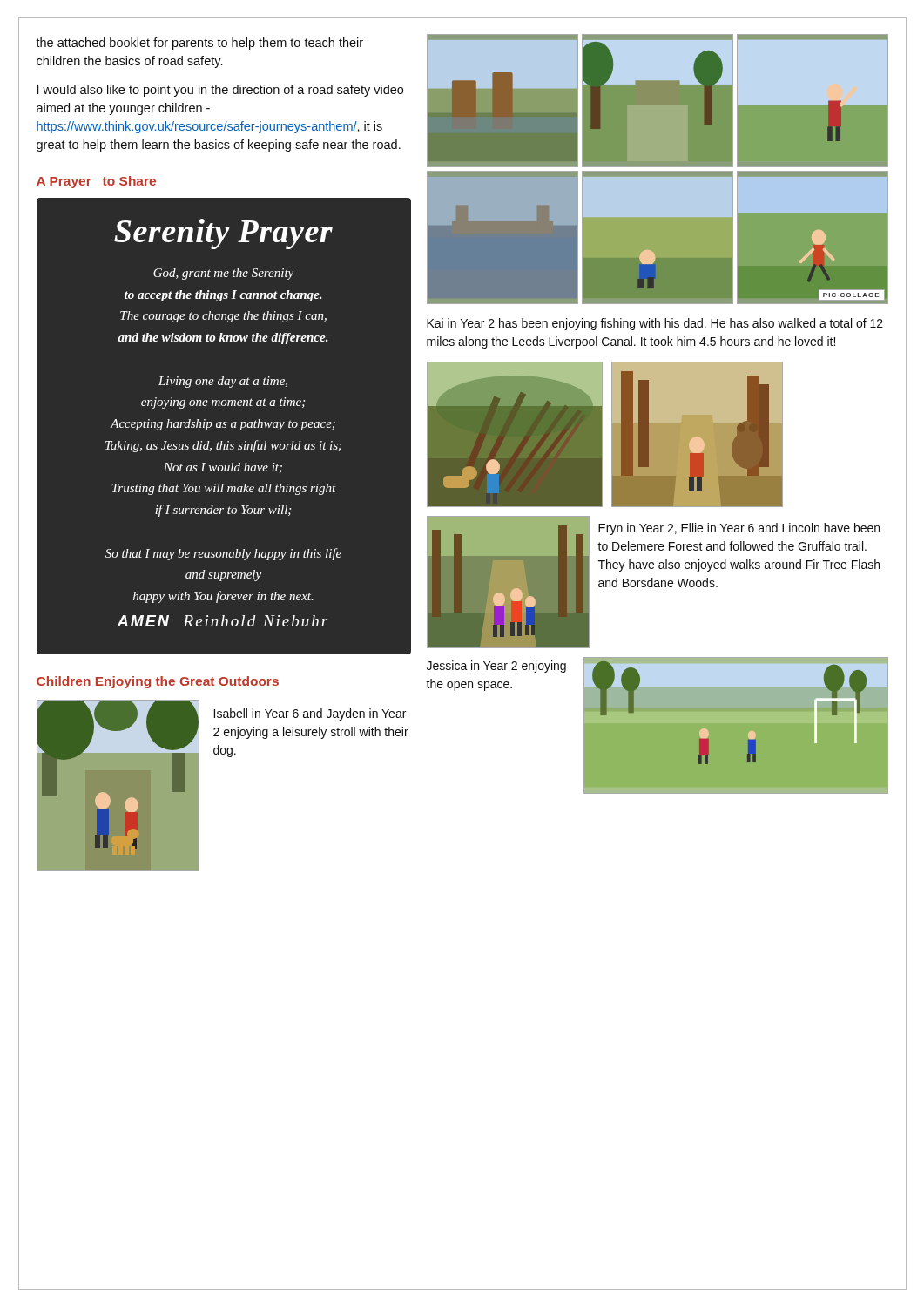Locate the text "A Prayer to Share"
This screenshot has width=924, height=1307.
(x=96, y=181)
